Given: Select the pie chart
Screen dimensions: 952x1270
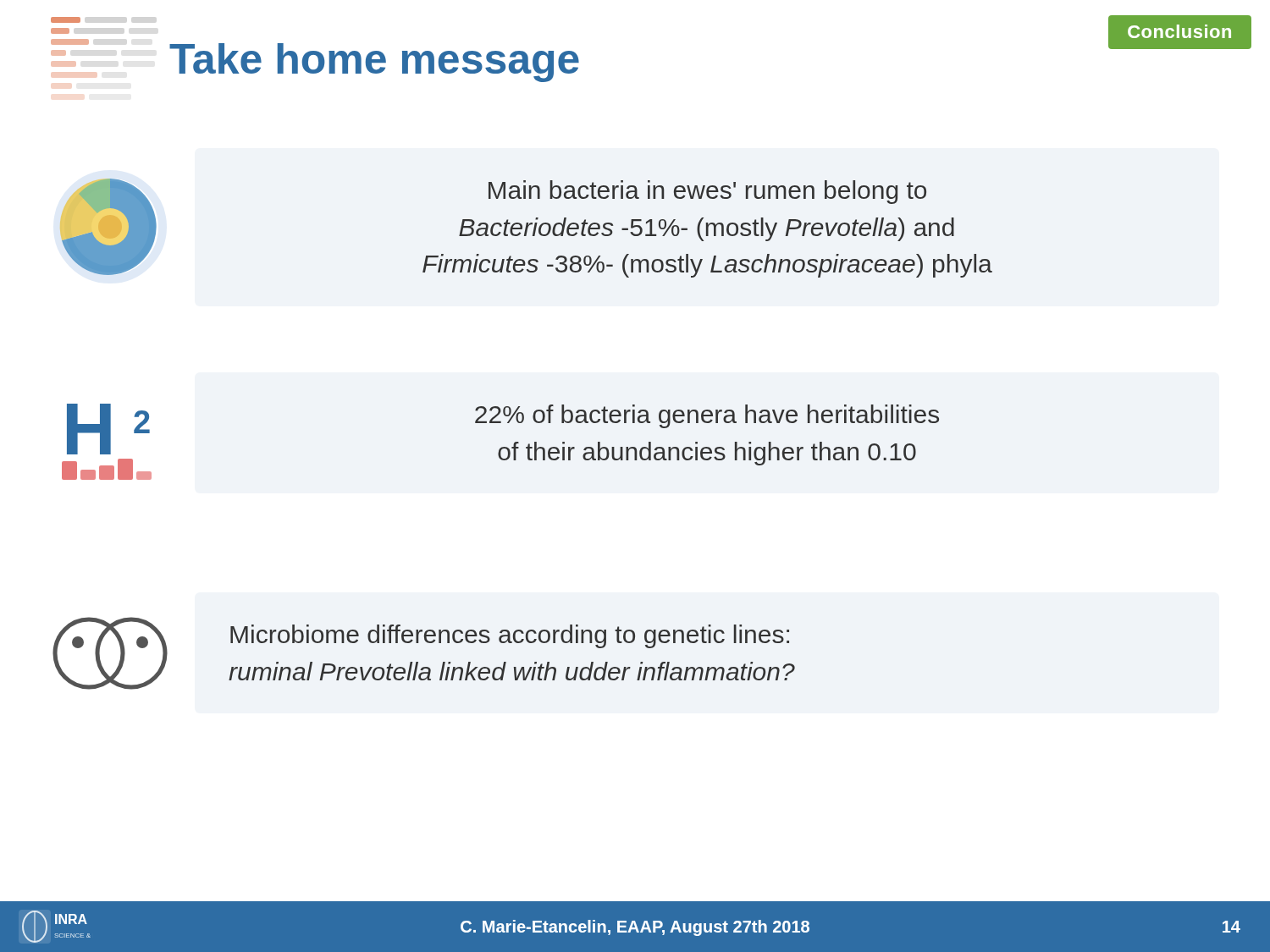Looking at the screenshot, I should click(110, 227).
